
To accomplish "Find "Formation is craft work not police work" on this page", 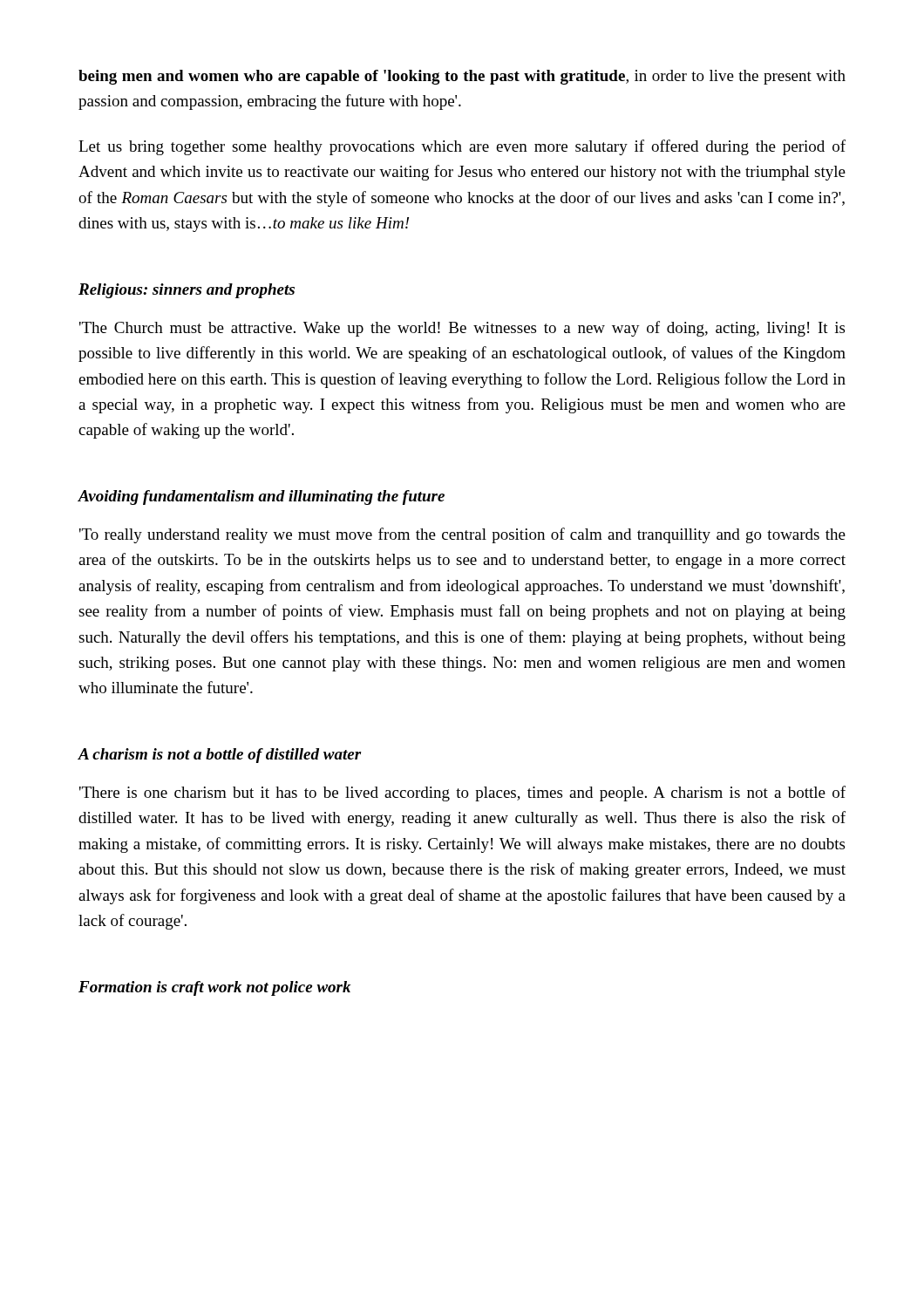I will click(215, 988).
